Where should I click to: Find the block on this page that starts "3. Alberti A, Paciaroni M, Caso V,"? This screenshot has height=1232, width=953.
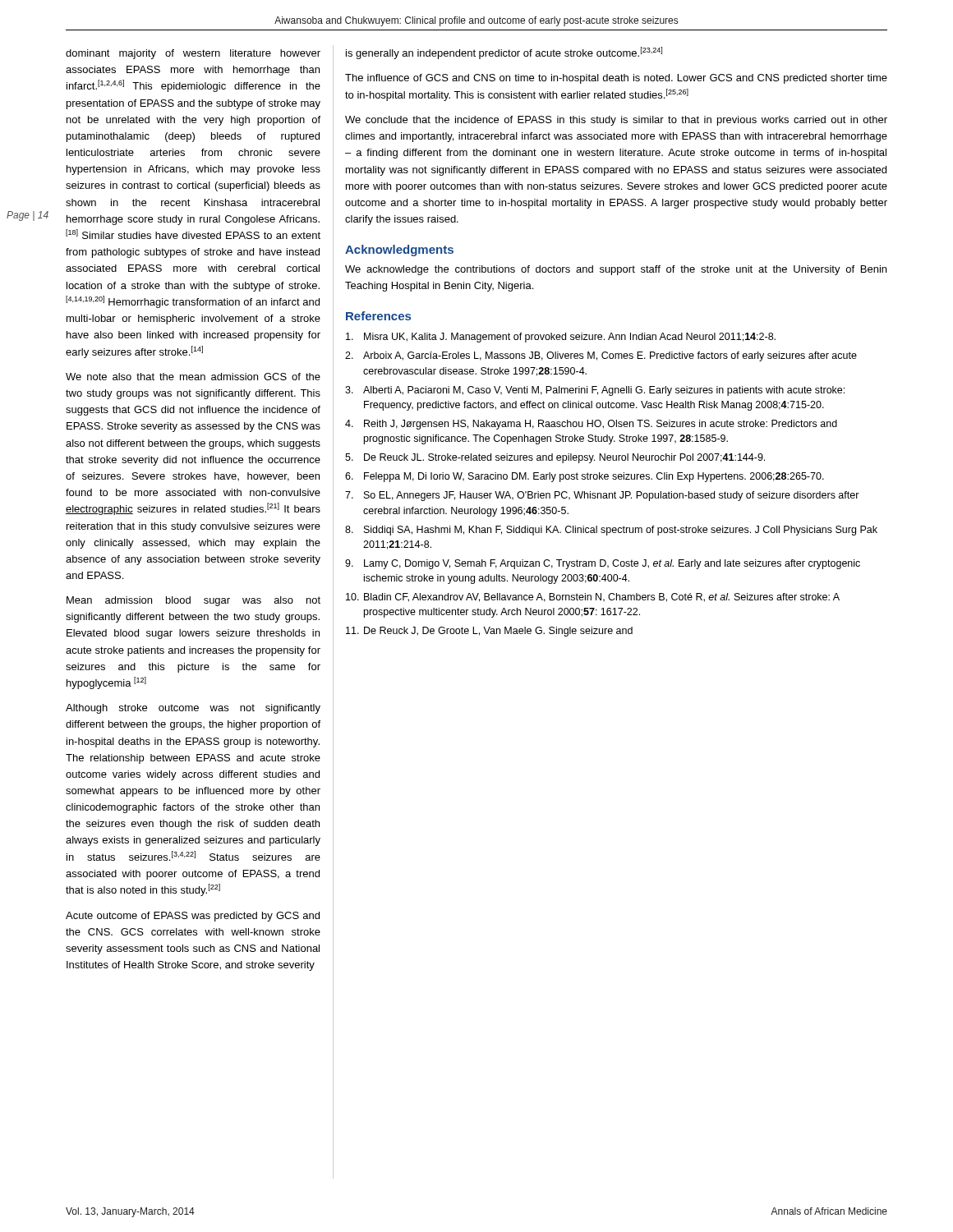click(616, 397)
